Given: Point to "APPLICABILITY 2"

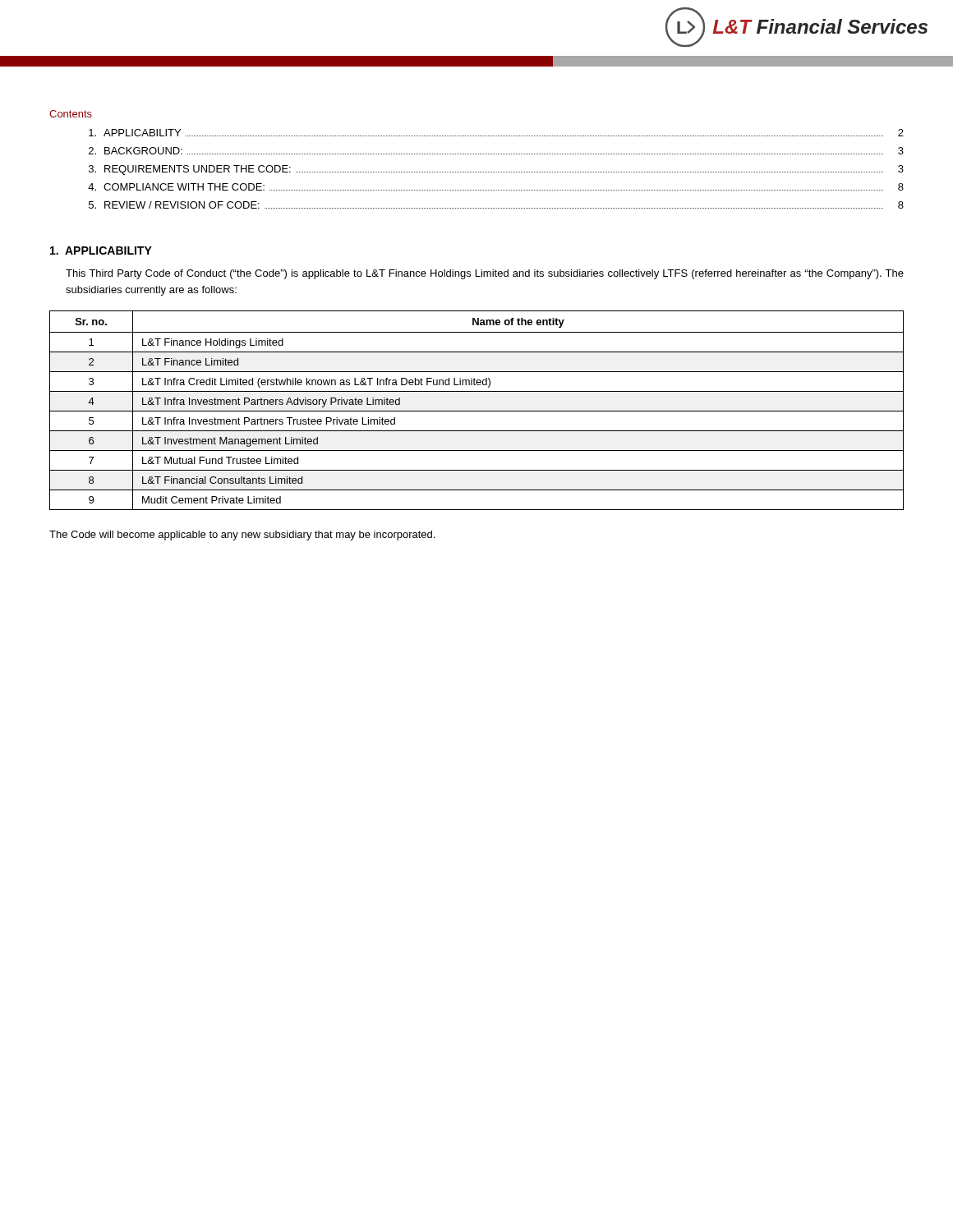Looking at the screenshot, I should (489, 133).
